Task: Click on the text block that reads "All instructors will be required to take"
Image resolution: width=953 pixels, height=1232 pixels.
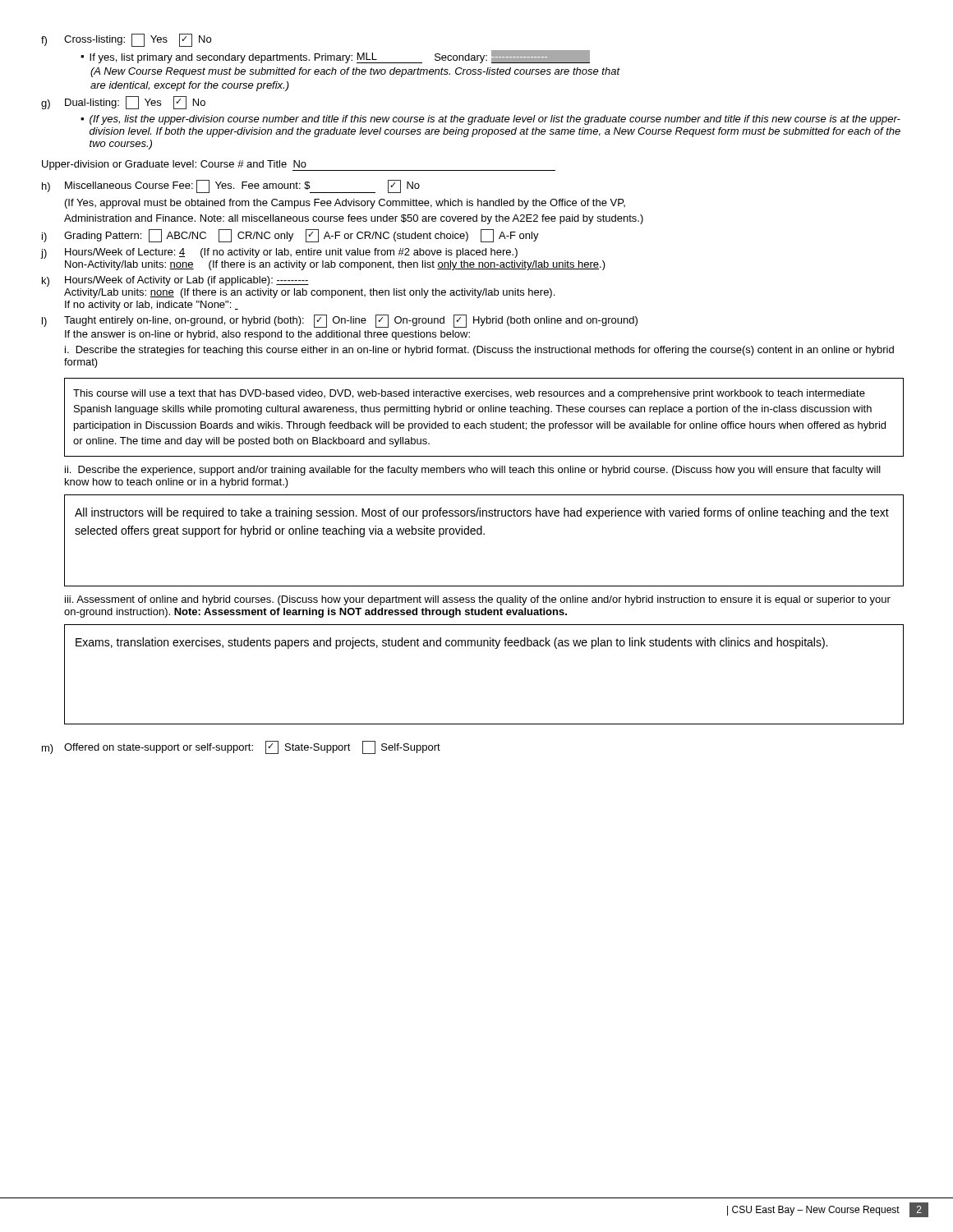Action: coord(482,522)
